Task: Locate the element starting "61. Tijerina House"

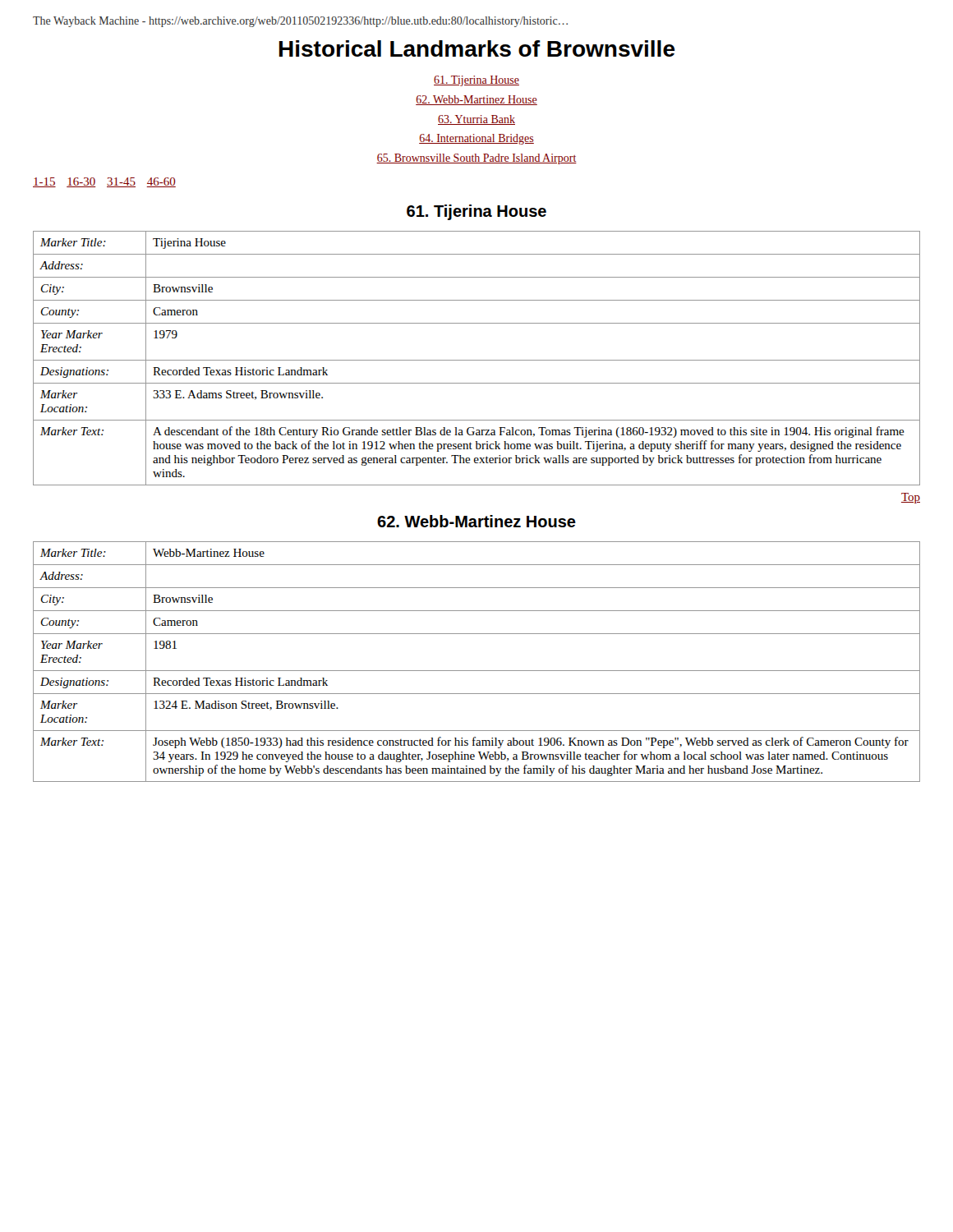Action: [476, 211]
